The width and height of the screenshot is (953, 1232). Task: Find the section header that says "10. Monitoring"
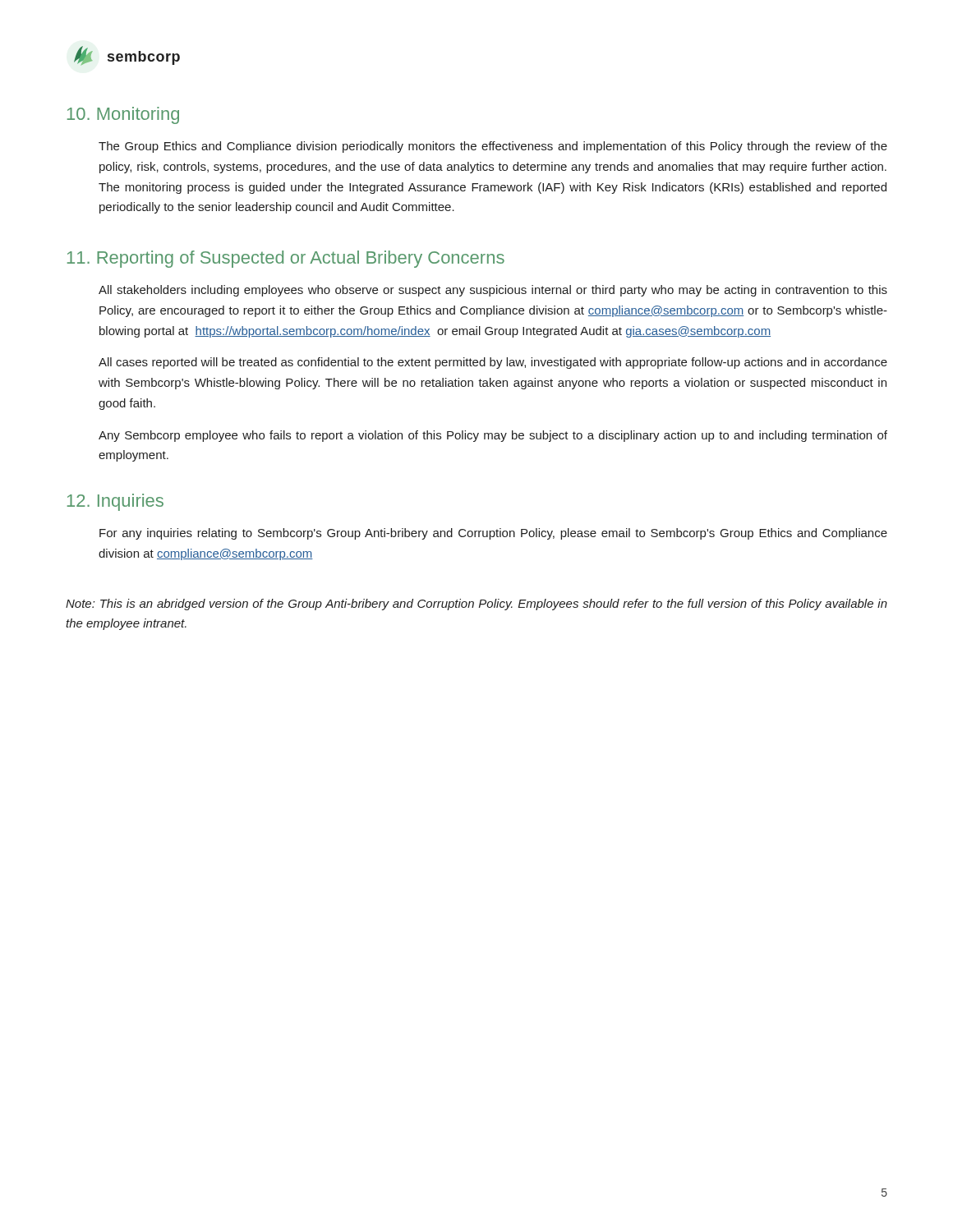[x=123, y=115]
